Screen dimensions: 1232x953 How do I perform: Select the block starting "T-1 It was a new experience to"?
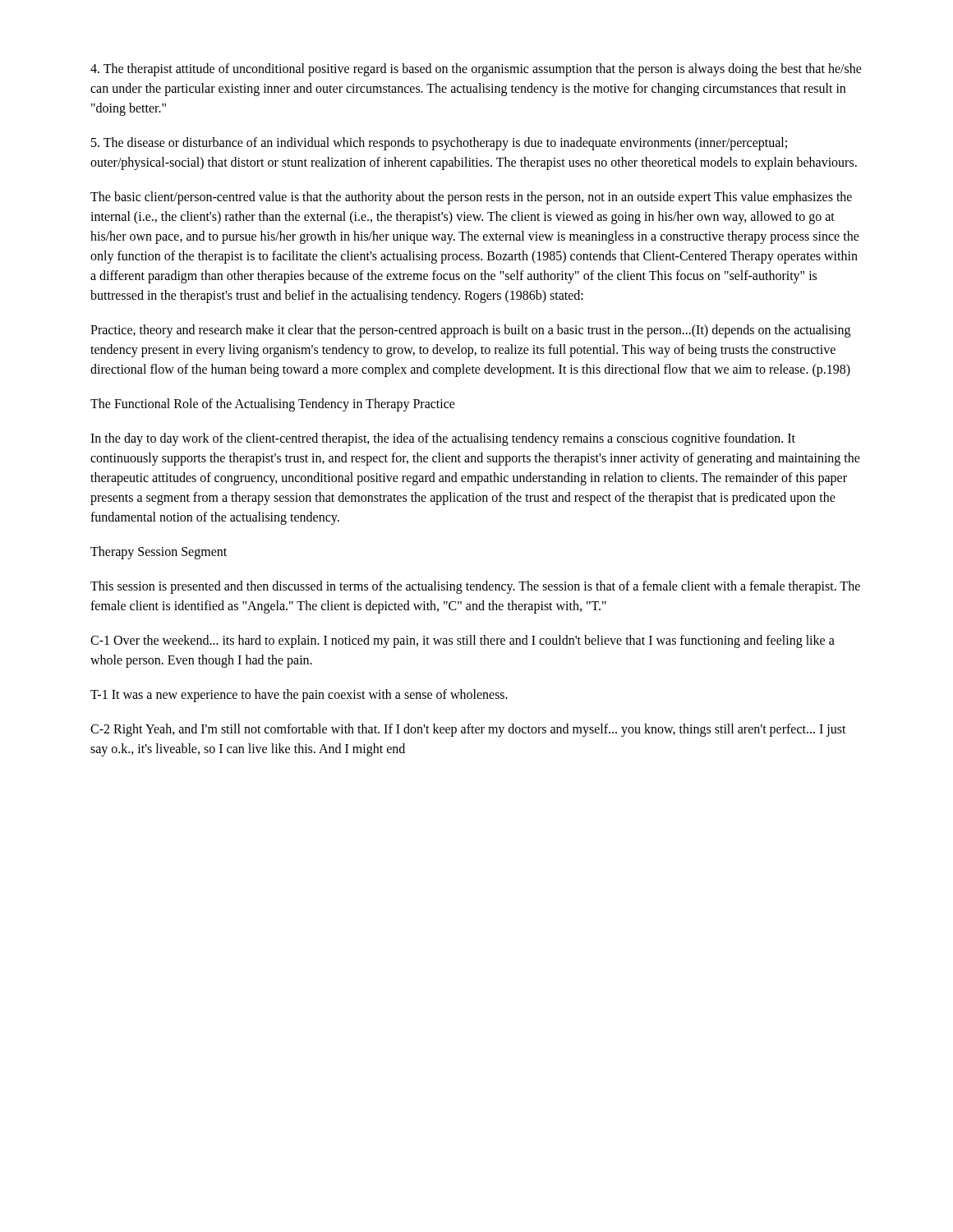(x=299, y=694)
